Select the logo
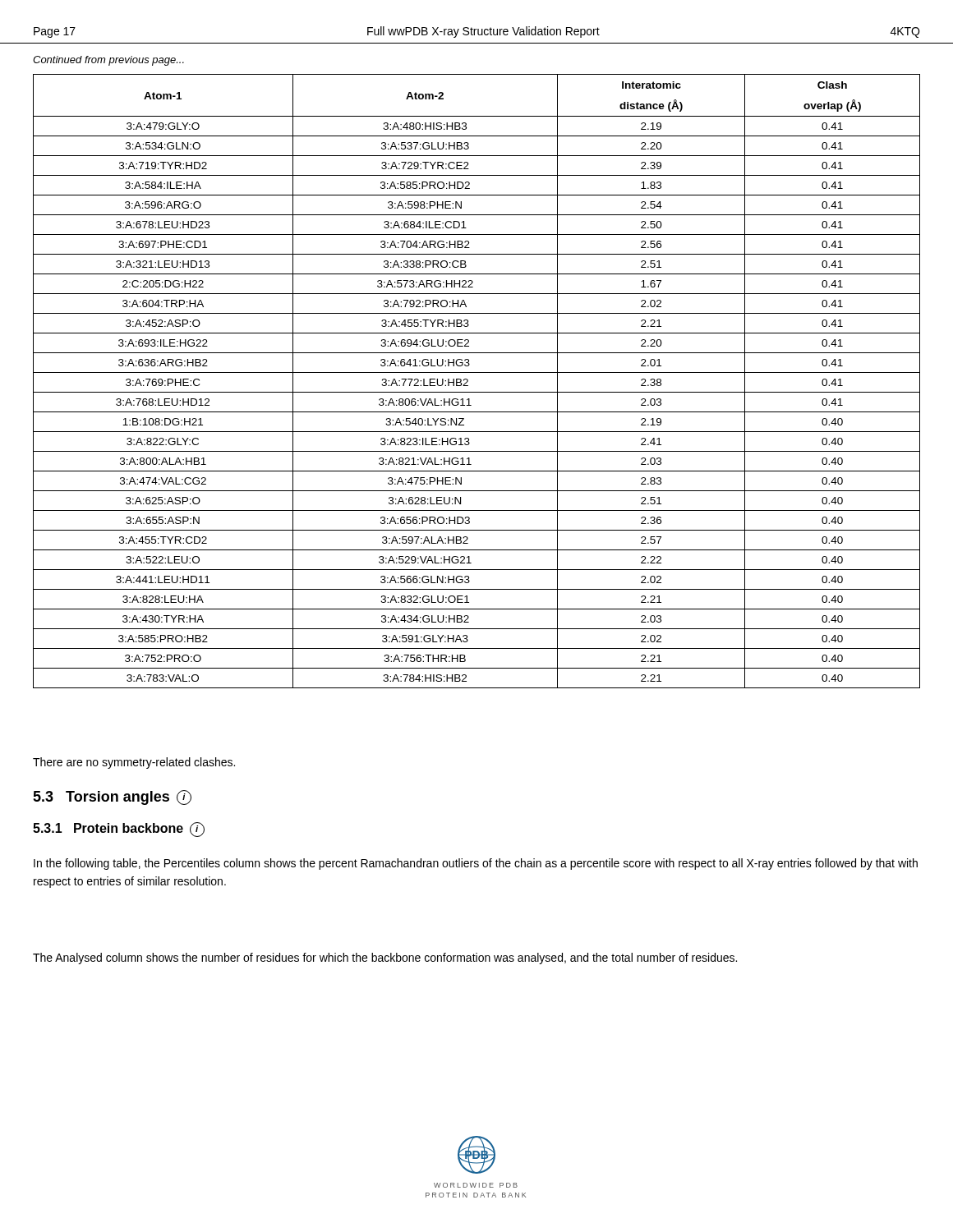953x1232 pixels. (476, 1167)
